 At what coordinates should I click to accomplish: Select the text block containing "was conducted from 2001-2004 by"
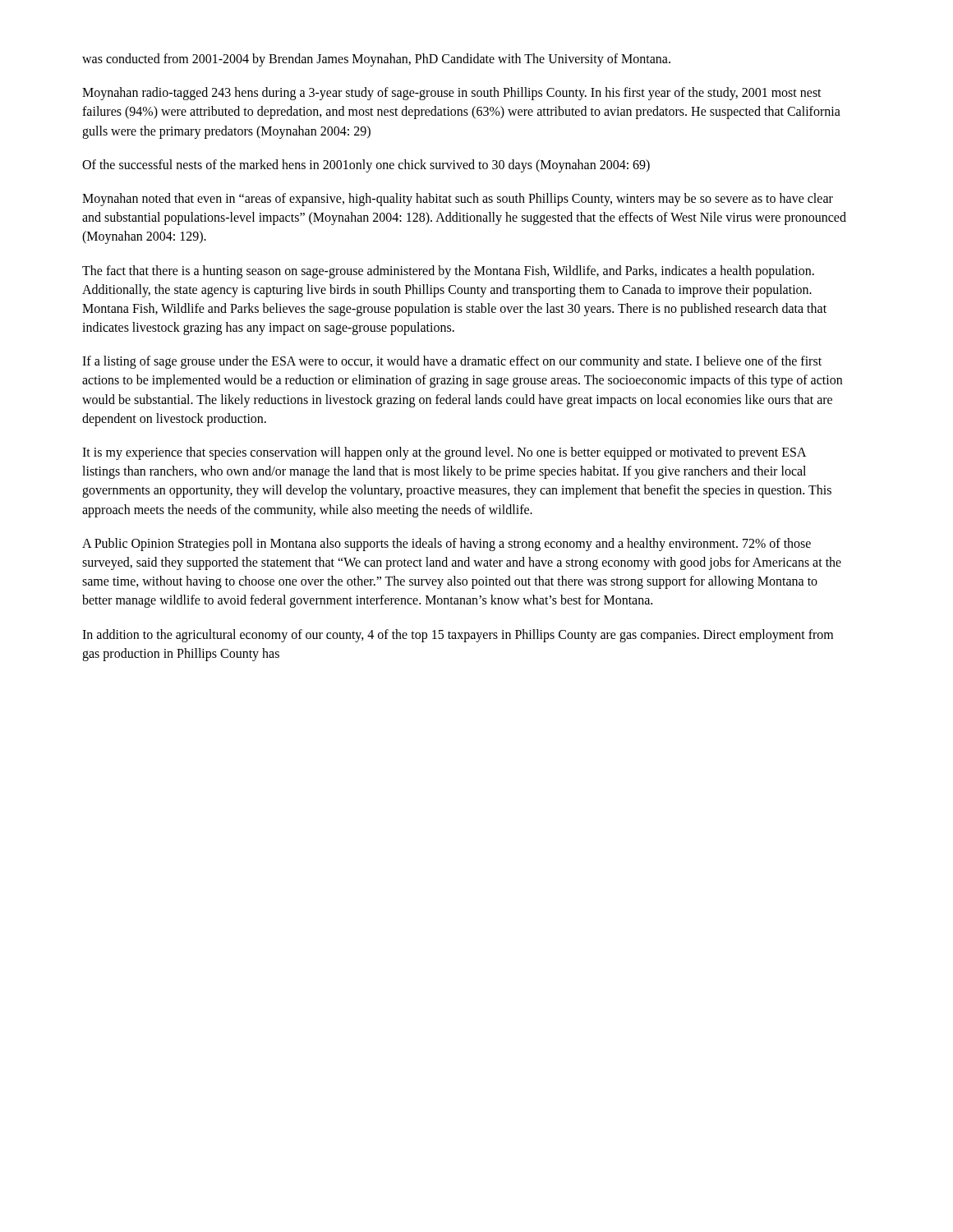(x=377, y=59)
